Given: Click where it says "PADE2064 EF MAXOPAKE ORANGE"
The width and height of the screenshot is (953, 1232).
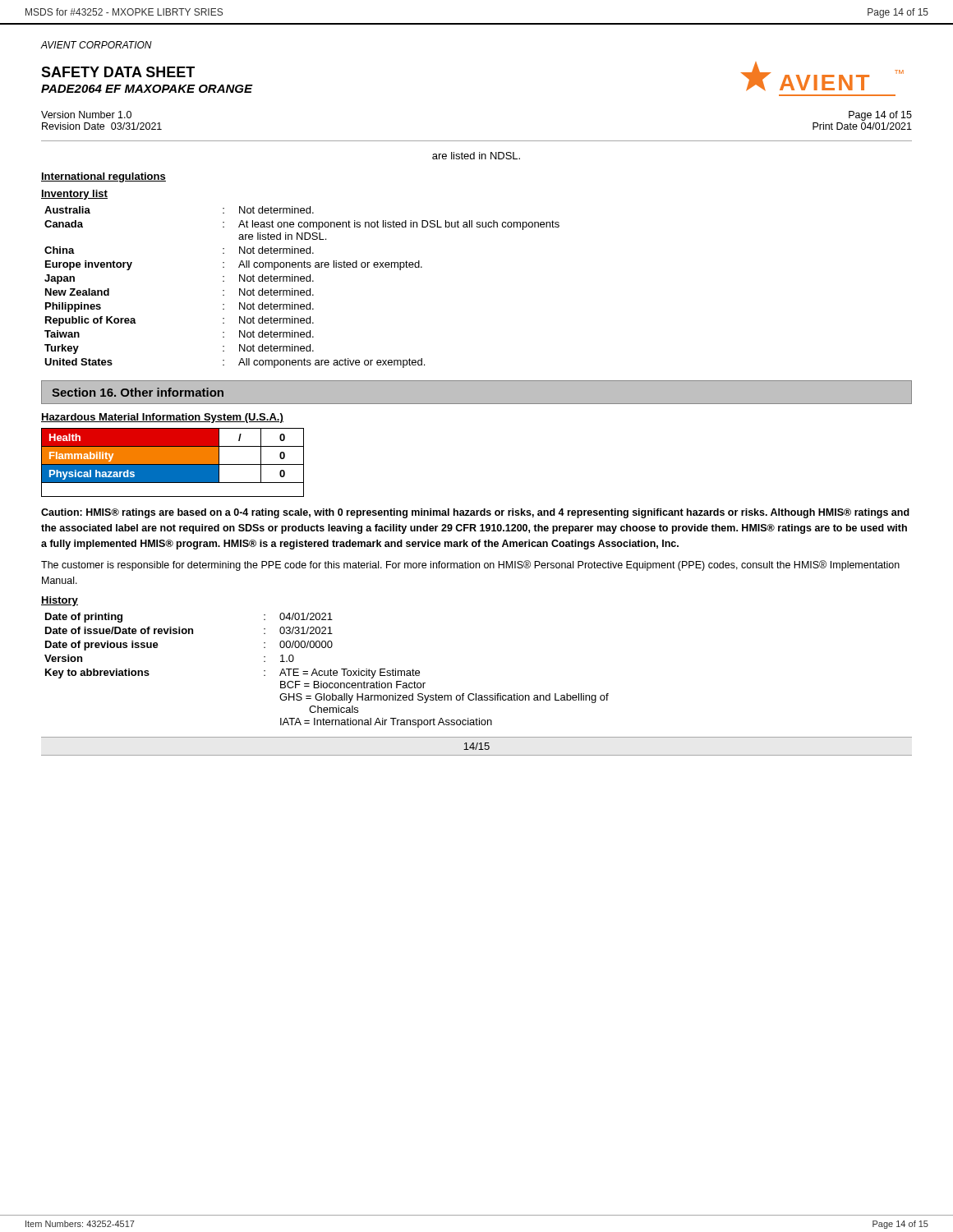Looking at the screenshot, I should pos(147,88).
